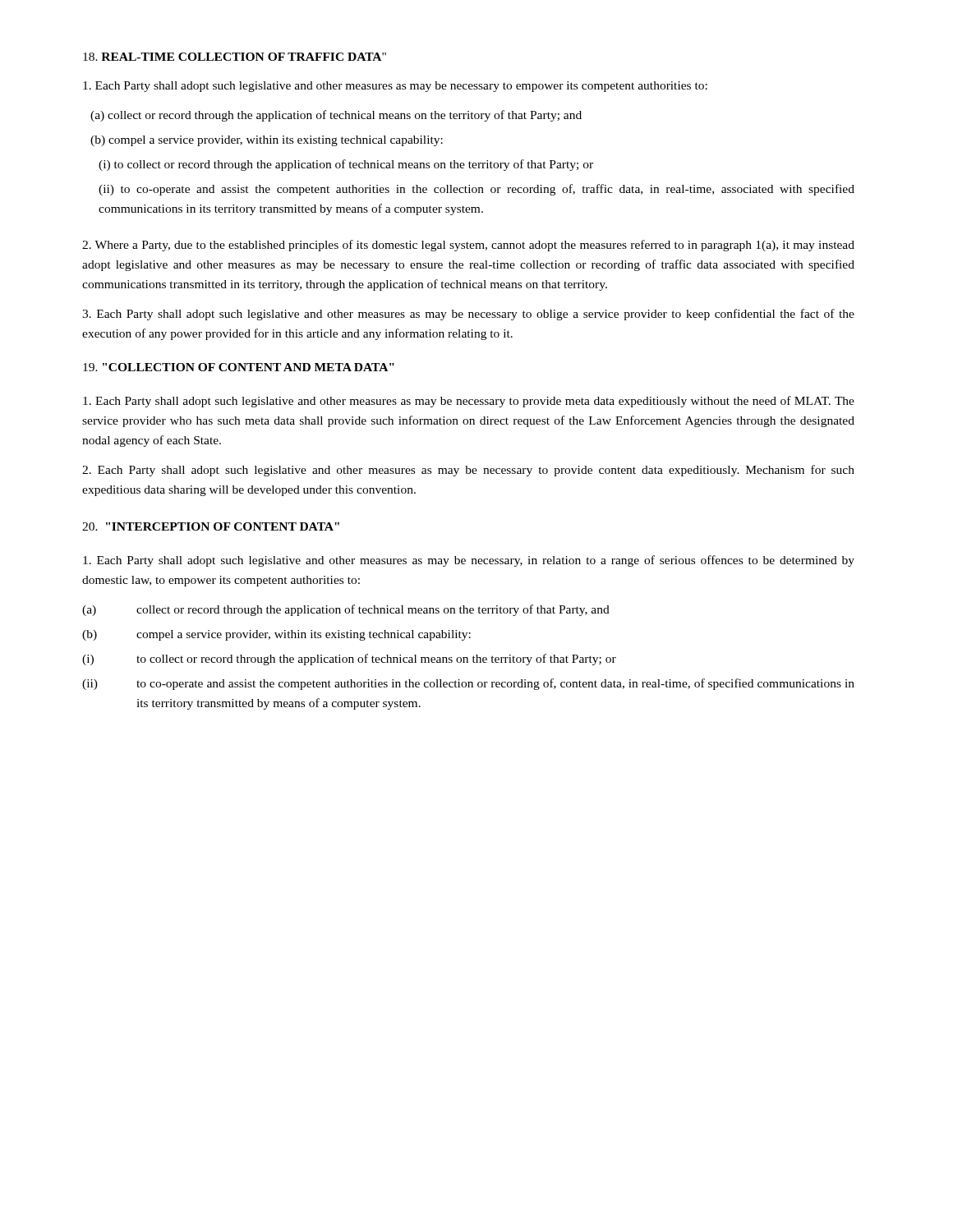Locate the section header containing "19. "COLLECTION OF CONTENT AND META DATA""
Screen dimensions: 1232x953
coord(239,367)
